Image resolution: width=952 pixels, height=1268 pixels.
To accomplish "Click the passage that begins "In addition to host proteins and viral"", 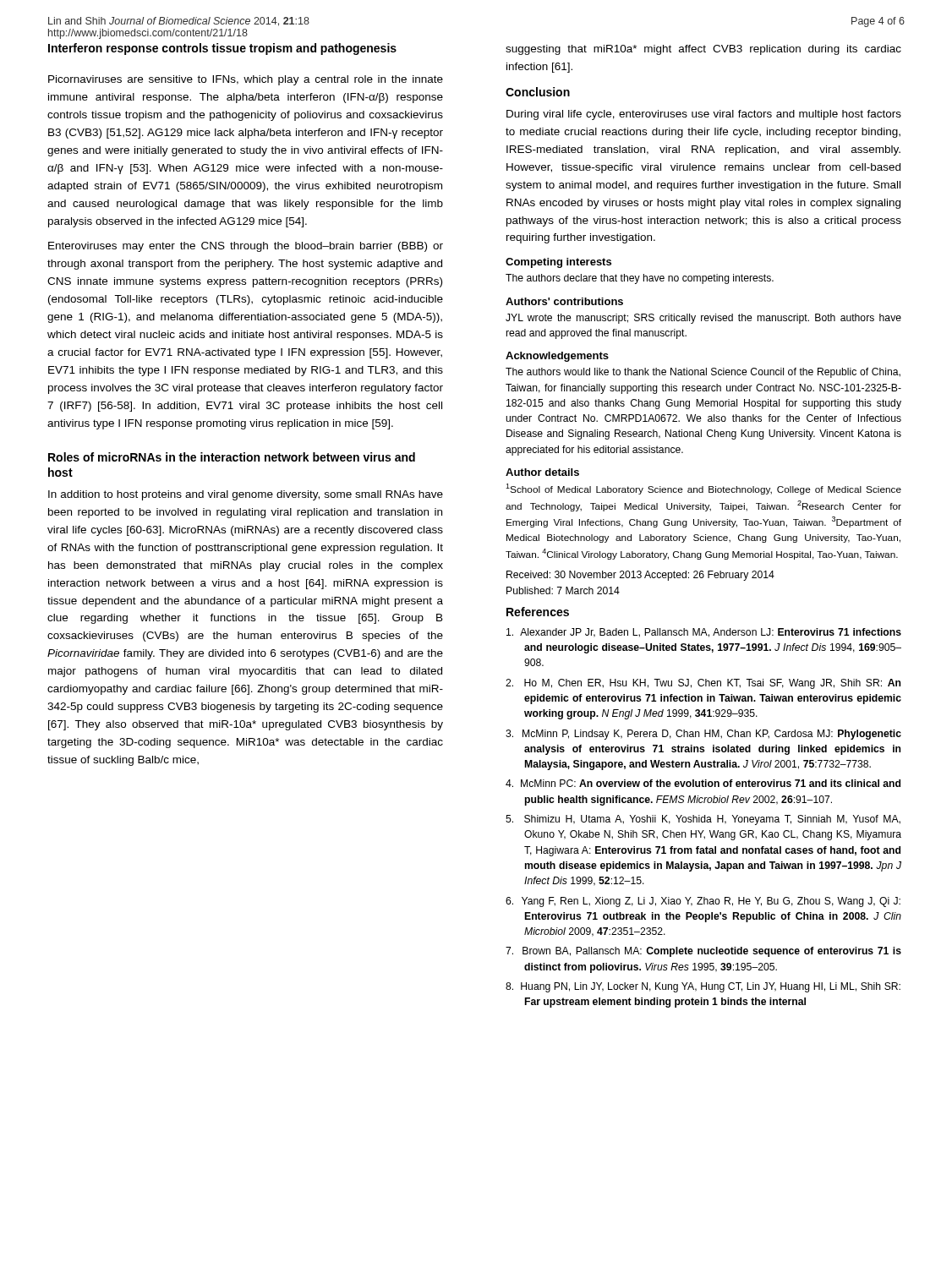I will pos(245,628).
